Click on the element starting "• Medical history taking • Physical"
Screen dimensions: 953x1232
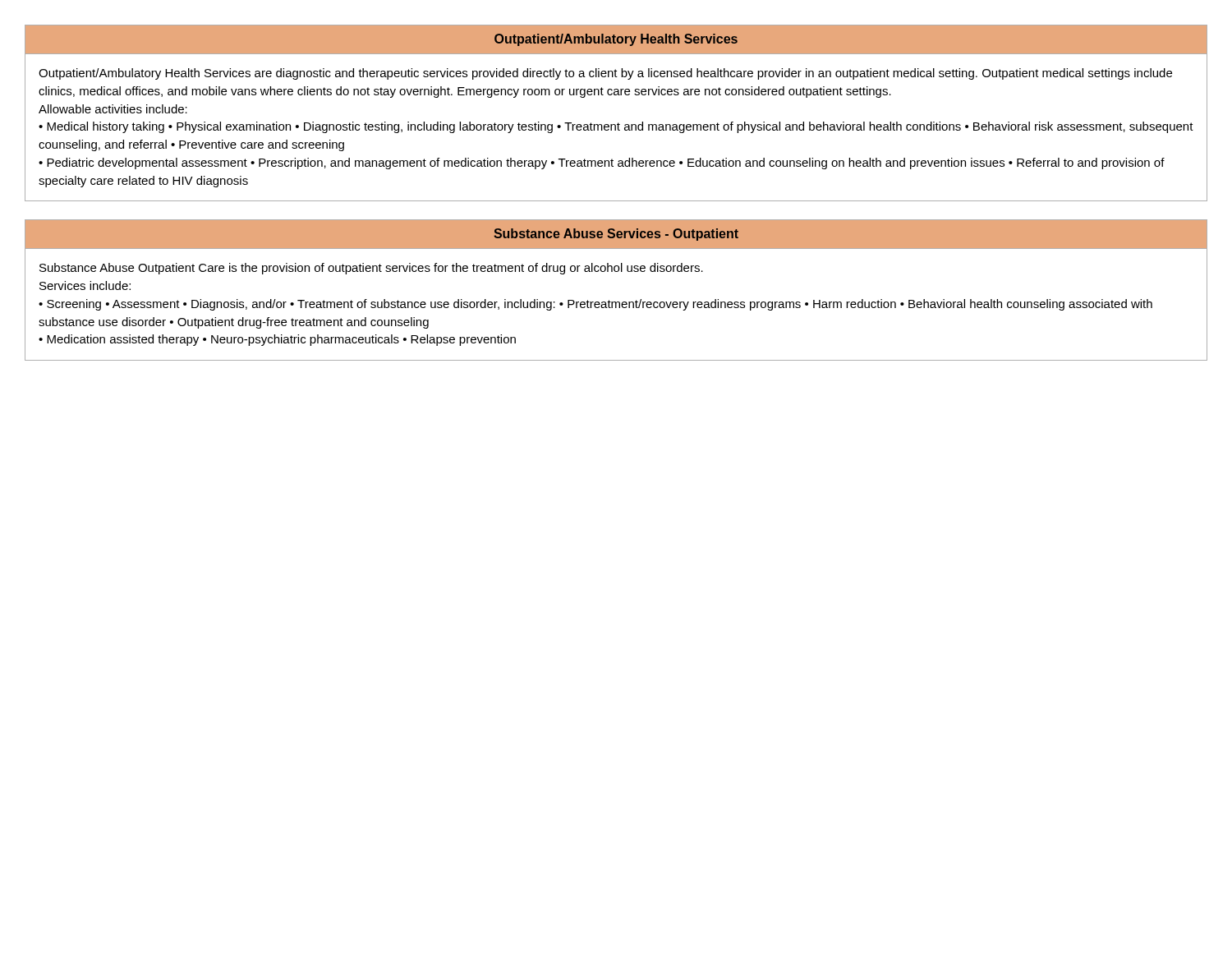coord(616,136)
